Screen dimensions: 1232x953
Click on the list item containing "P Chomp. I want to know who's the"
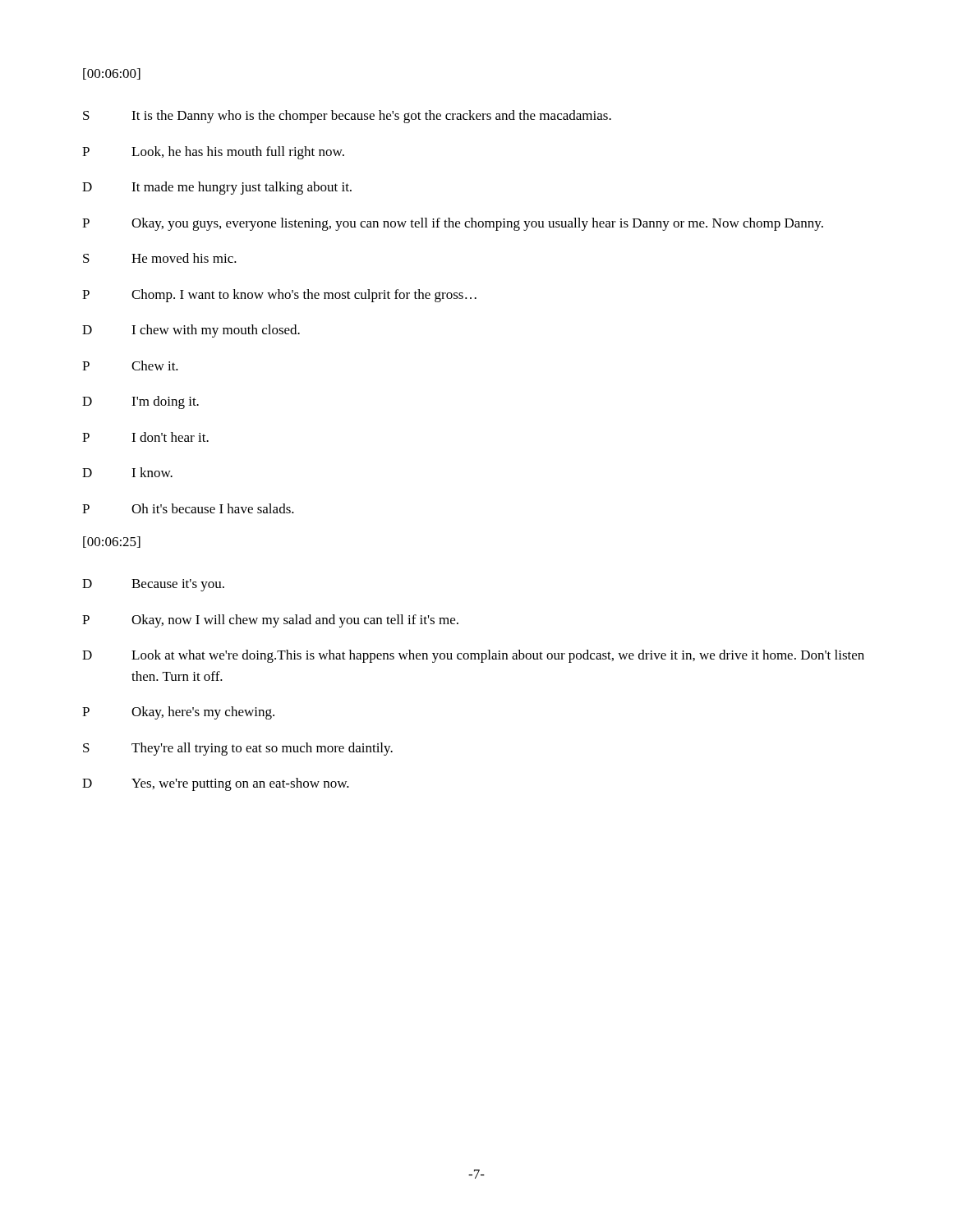click(x=476, y=294)
